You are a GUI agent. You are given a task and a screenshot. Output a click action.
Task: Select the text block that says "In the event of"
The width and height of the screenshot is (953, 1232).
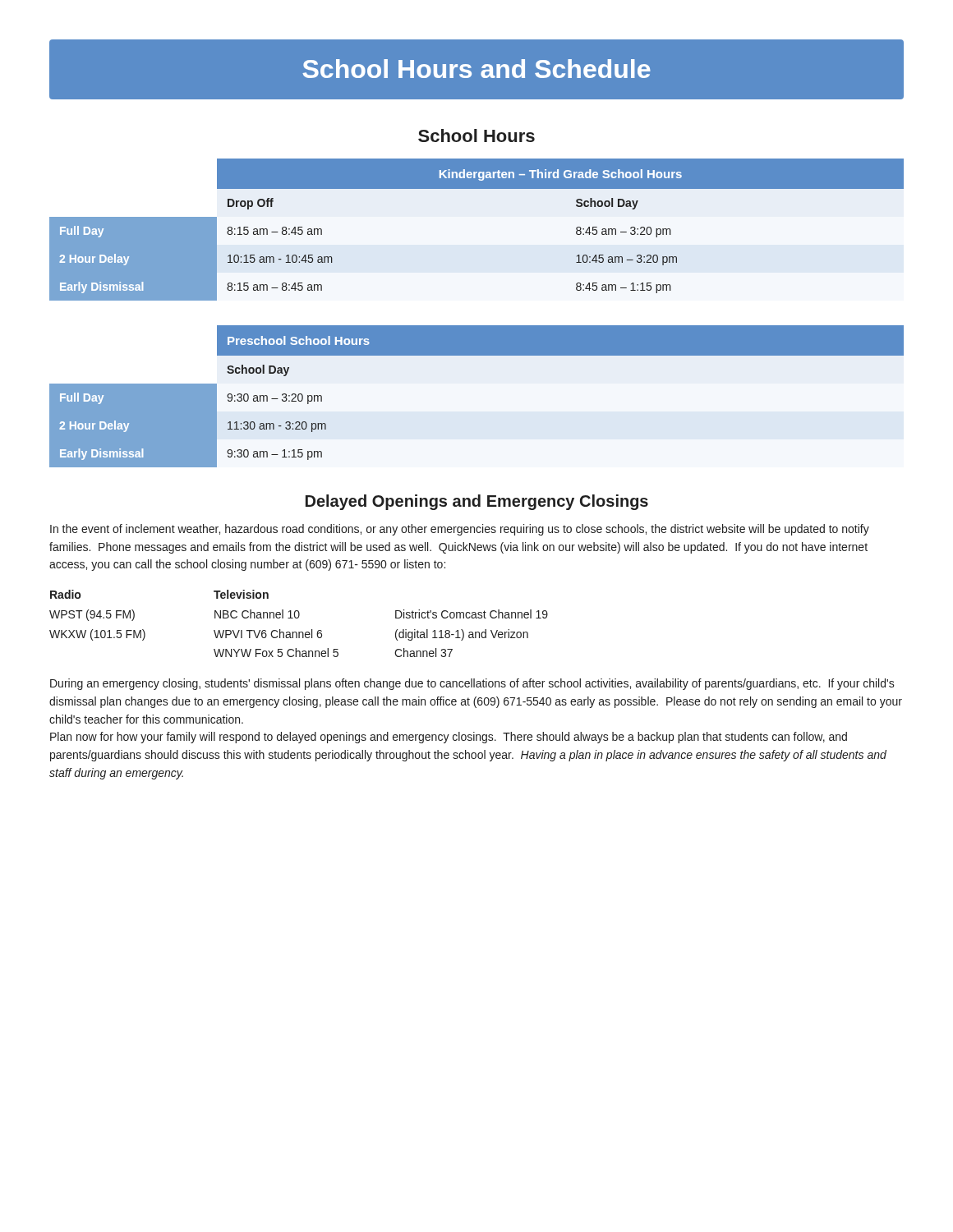[x=459, y=547]
